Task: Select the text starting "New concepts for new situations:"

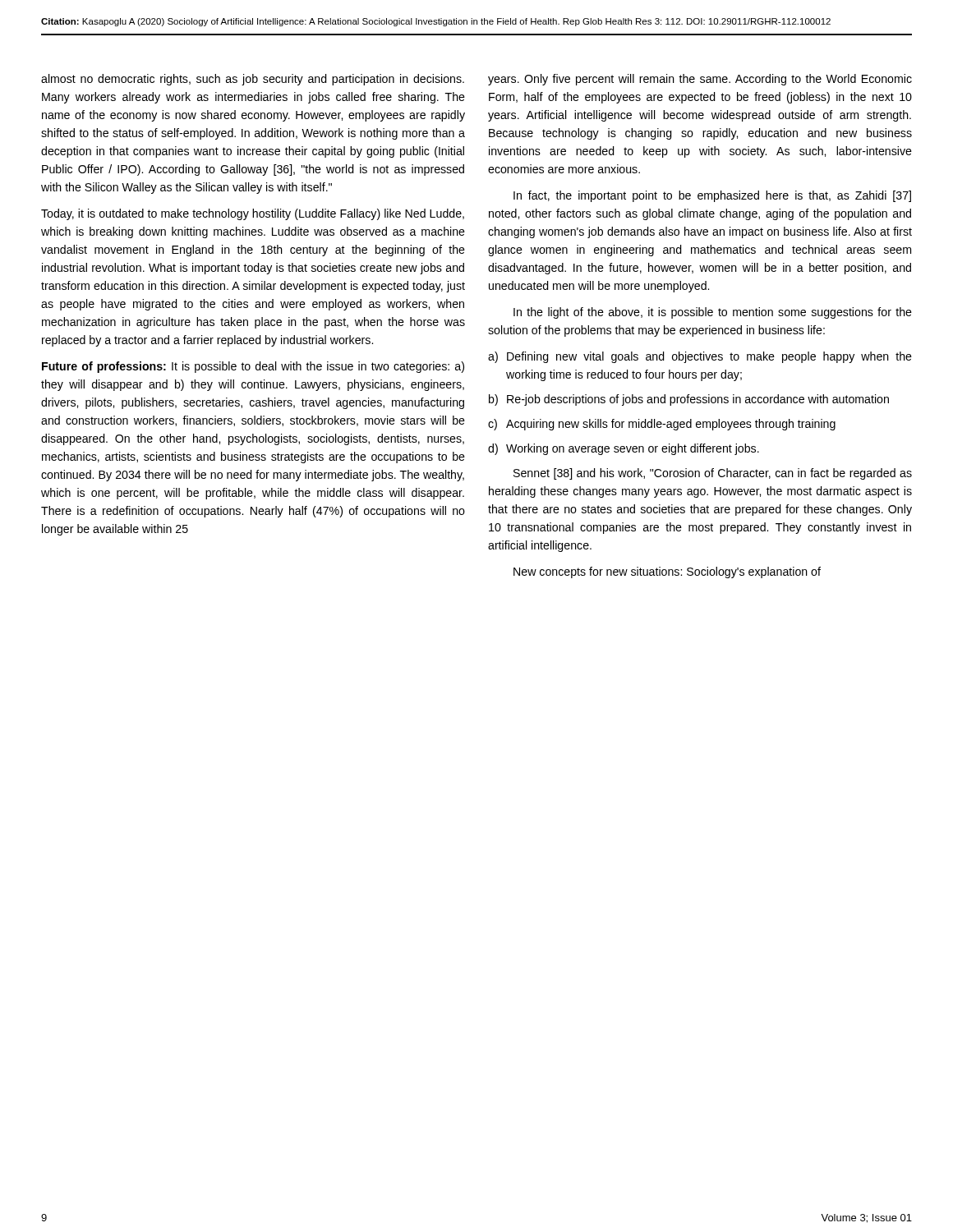Action: 700,572
